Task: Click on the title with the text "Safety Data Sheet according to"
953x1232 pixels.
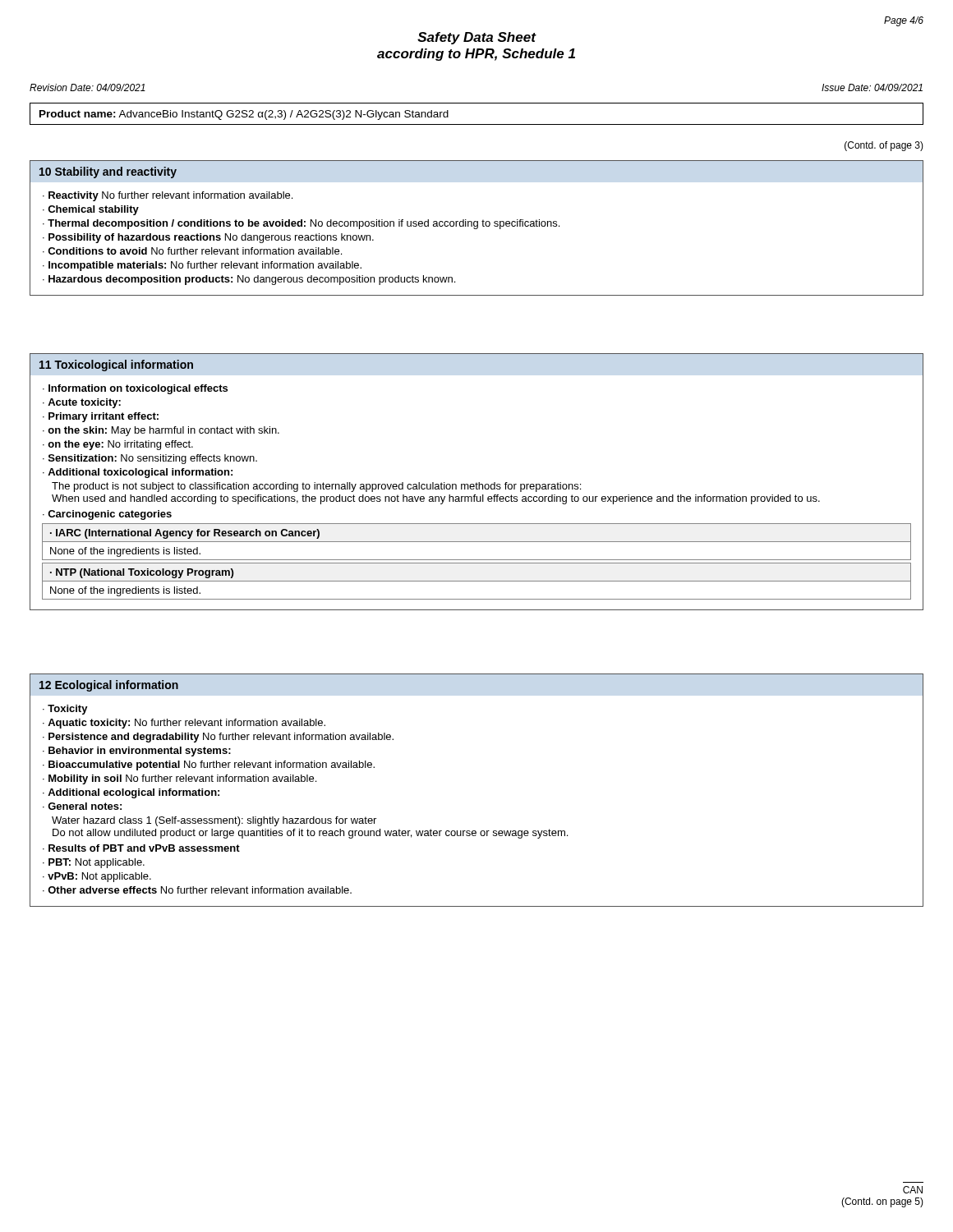Action: [476, 46]
